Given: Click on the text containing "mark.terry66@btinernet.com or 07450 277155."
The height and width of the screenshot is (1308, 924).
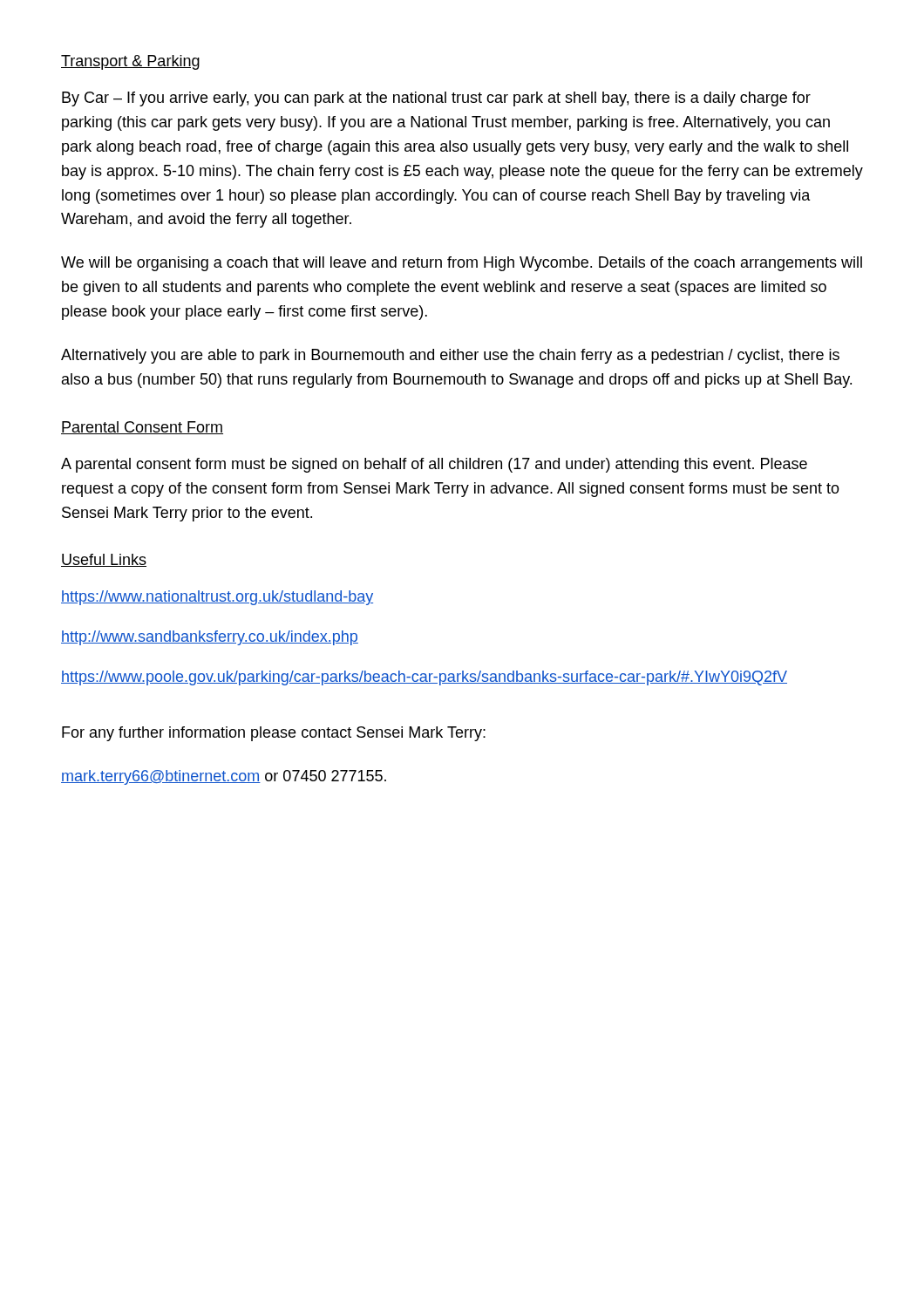Looking at the screenshot, I should pyautogui.click(x=224, y=776).
